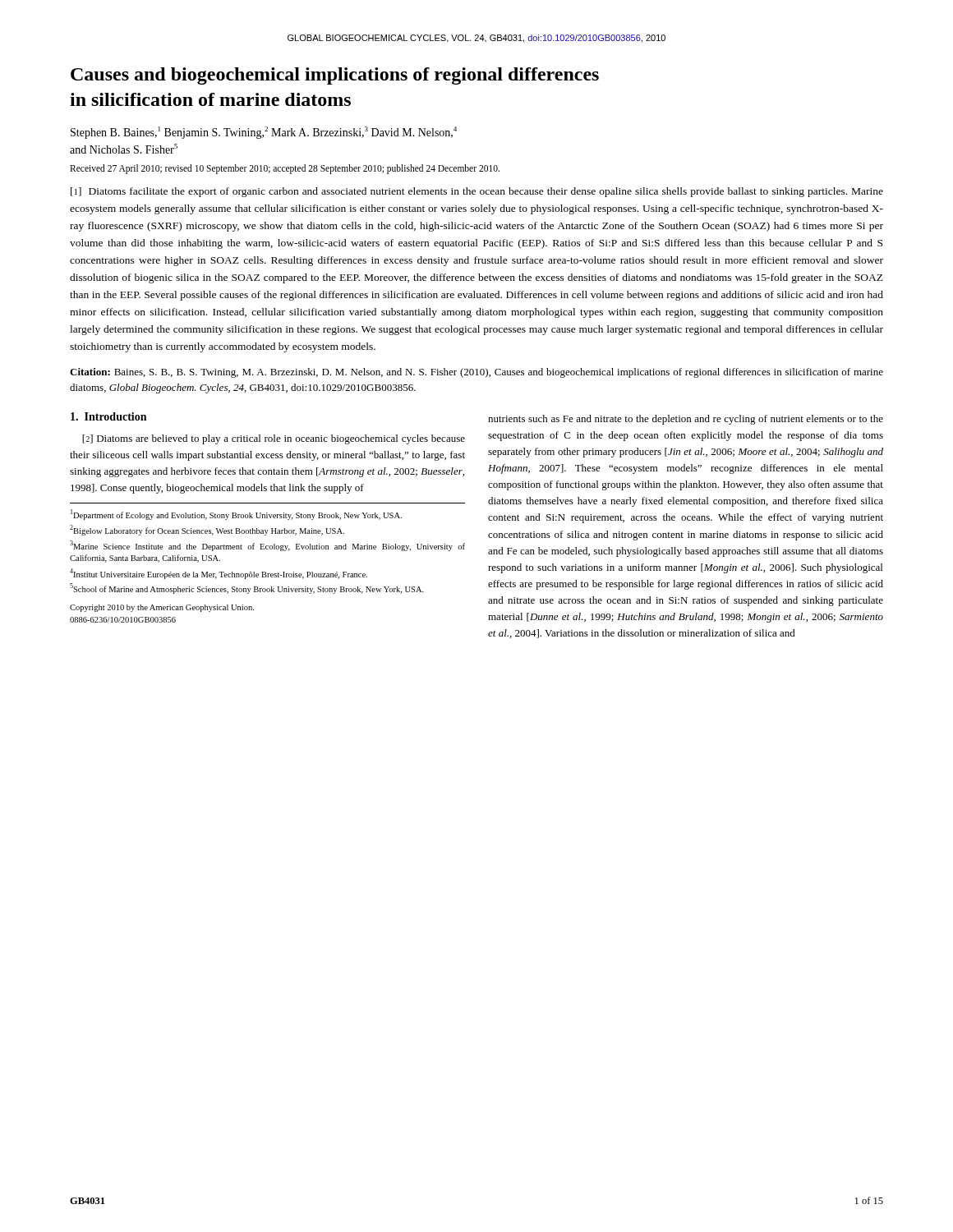Screen dimensions: 1232x953
Task: Select the element starting "3Marine Science Institute and the Department"
Action: pos(267,551)
